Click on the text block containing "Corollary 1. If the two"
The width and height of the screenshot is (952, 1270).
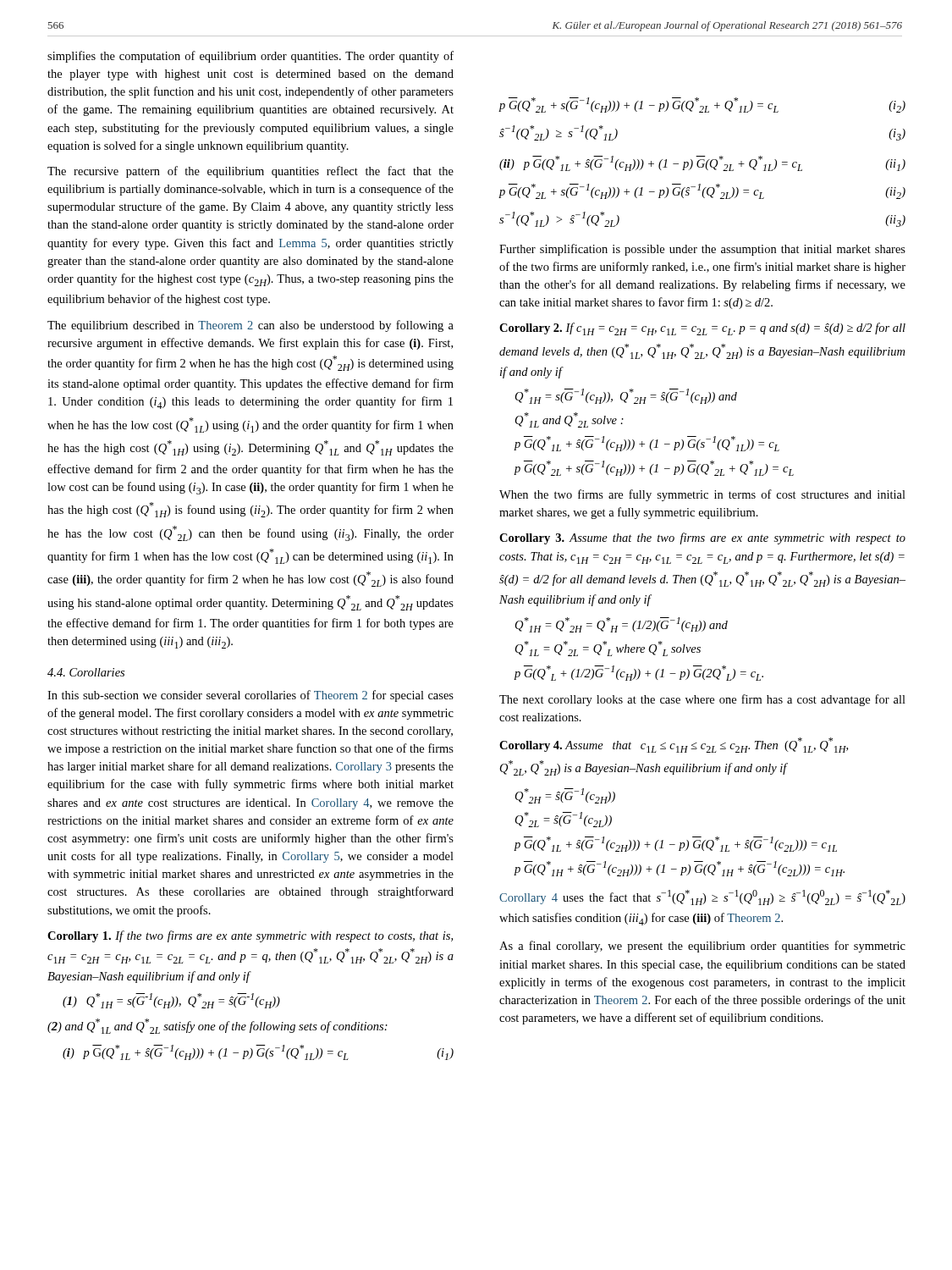click(250, 956)
